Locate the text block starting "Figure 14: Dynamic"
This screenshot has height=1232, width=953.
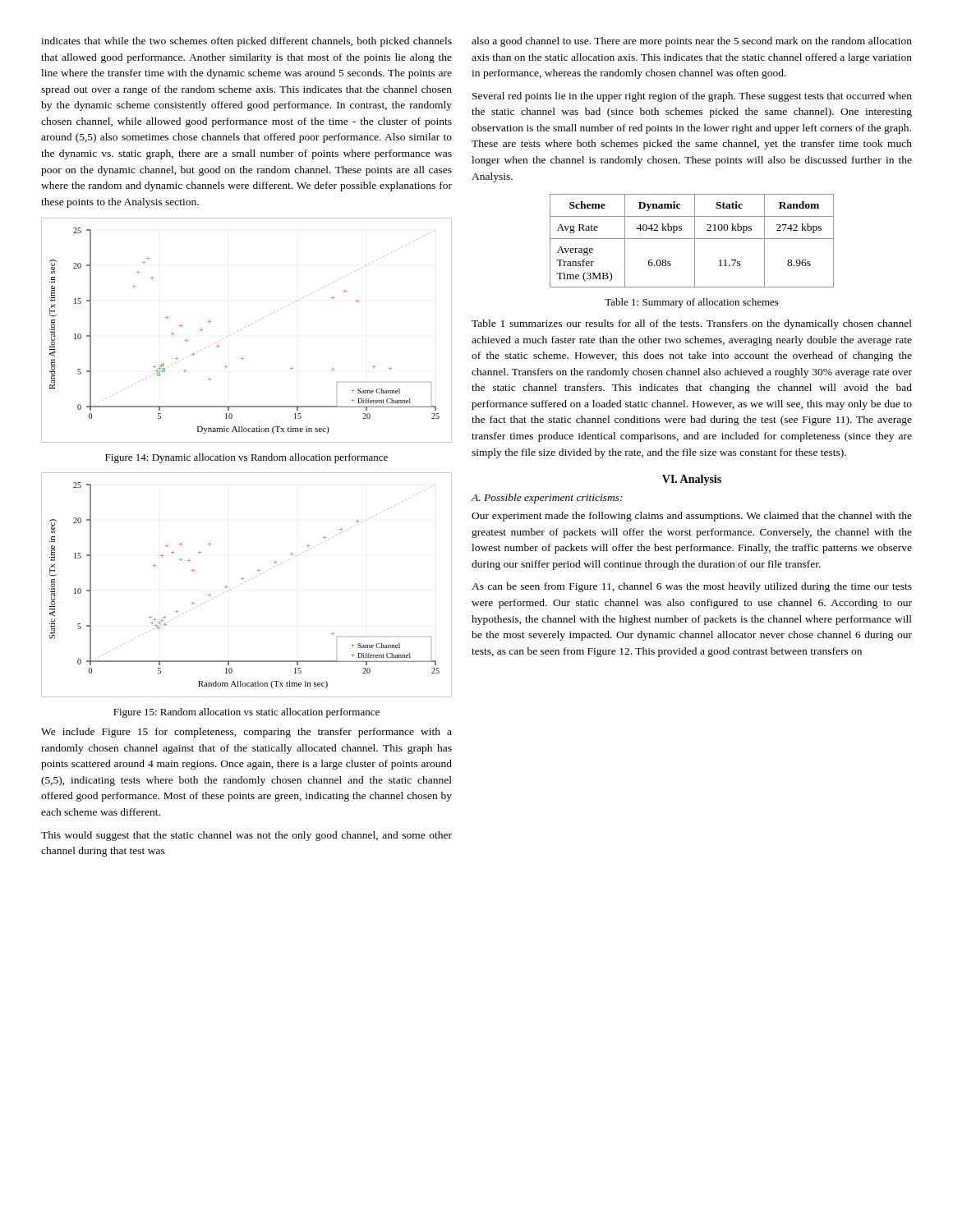[x=246, y=458]
